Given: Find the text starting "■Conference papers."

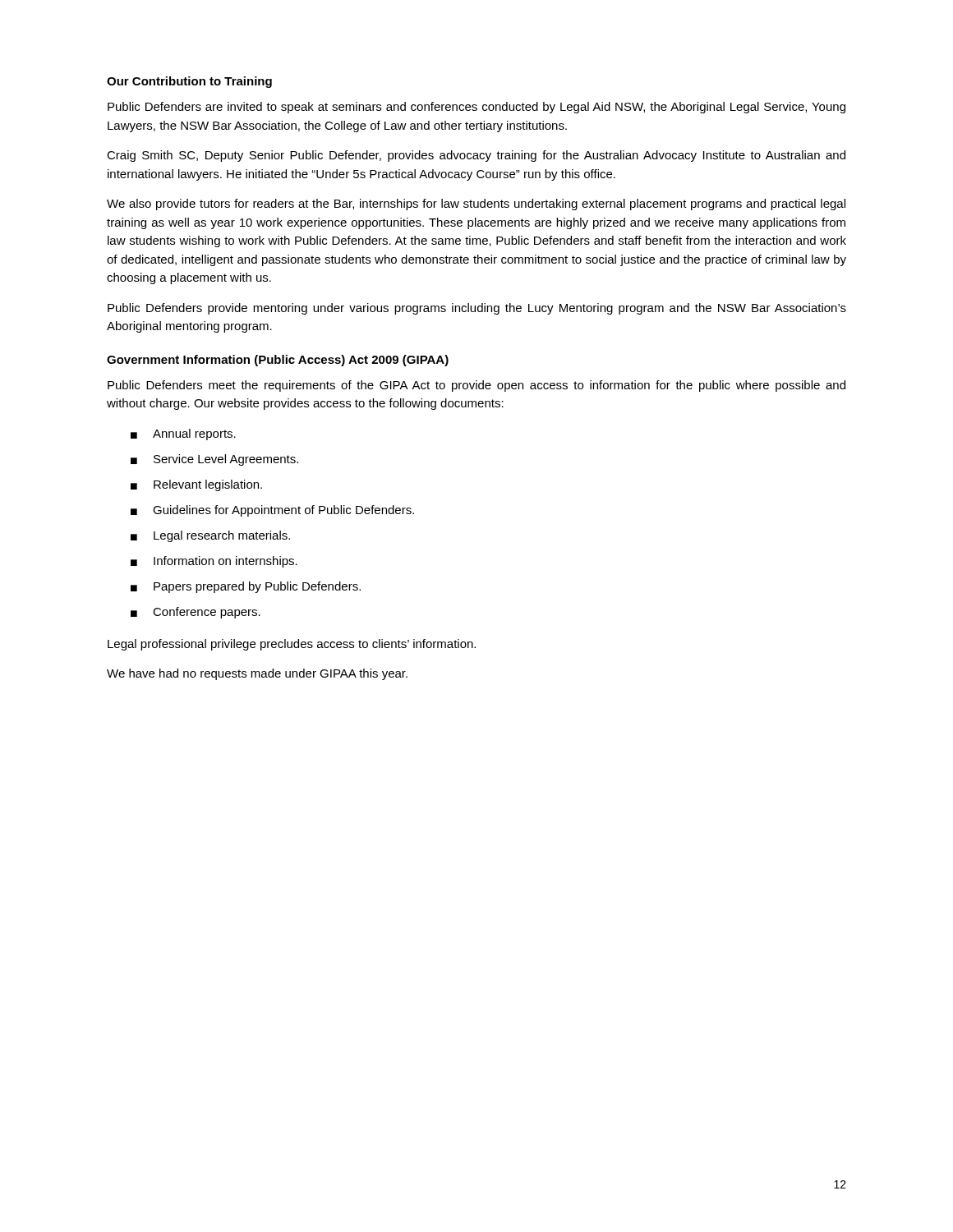Looking at the screenshot, I should click(x=195, y=613).
